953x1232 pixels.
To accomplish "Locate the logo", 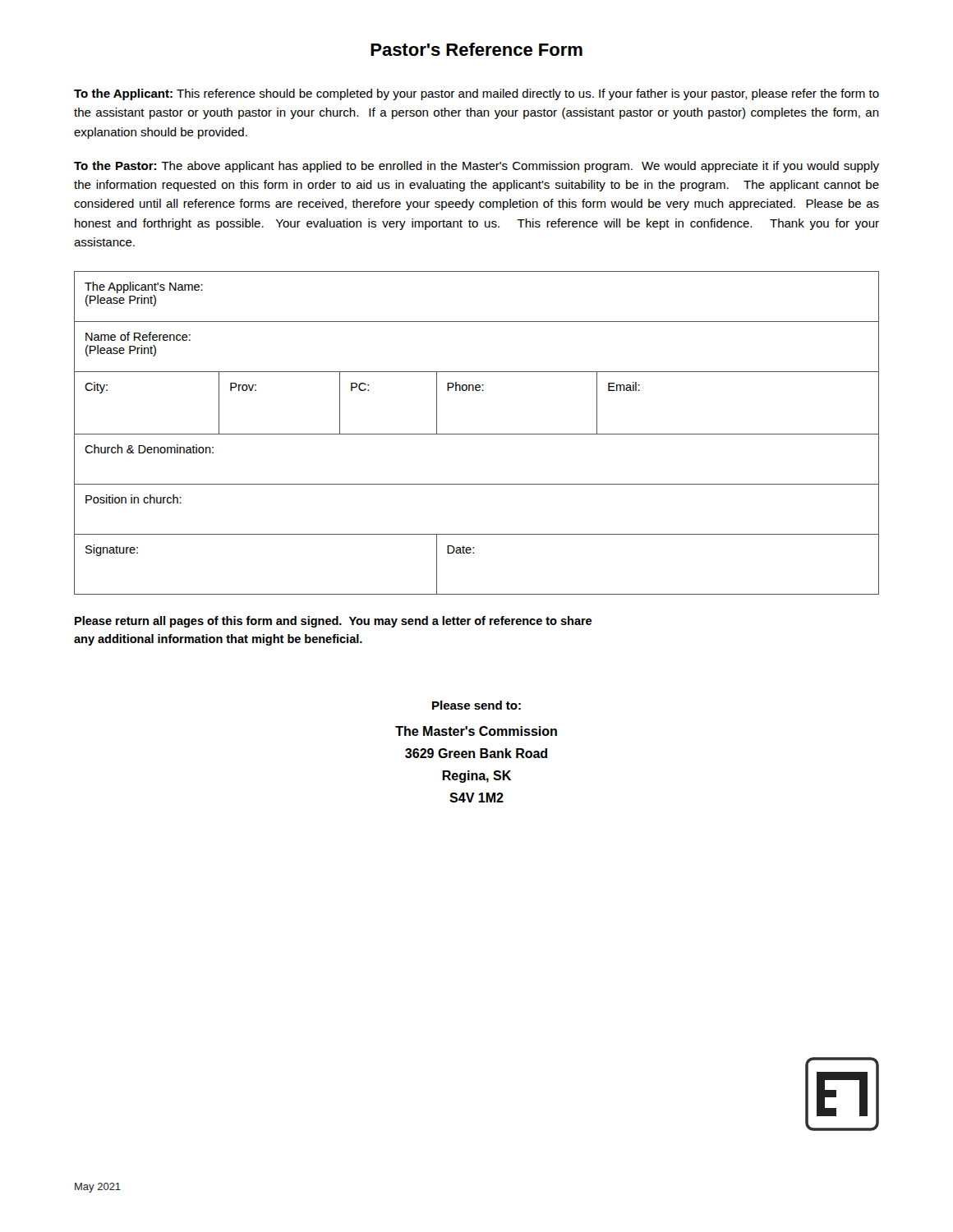I will [x=842, y=1095].
